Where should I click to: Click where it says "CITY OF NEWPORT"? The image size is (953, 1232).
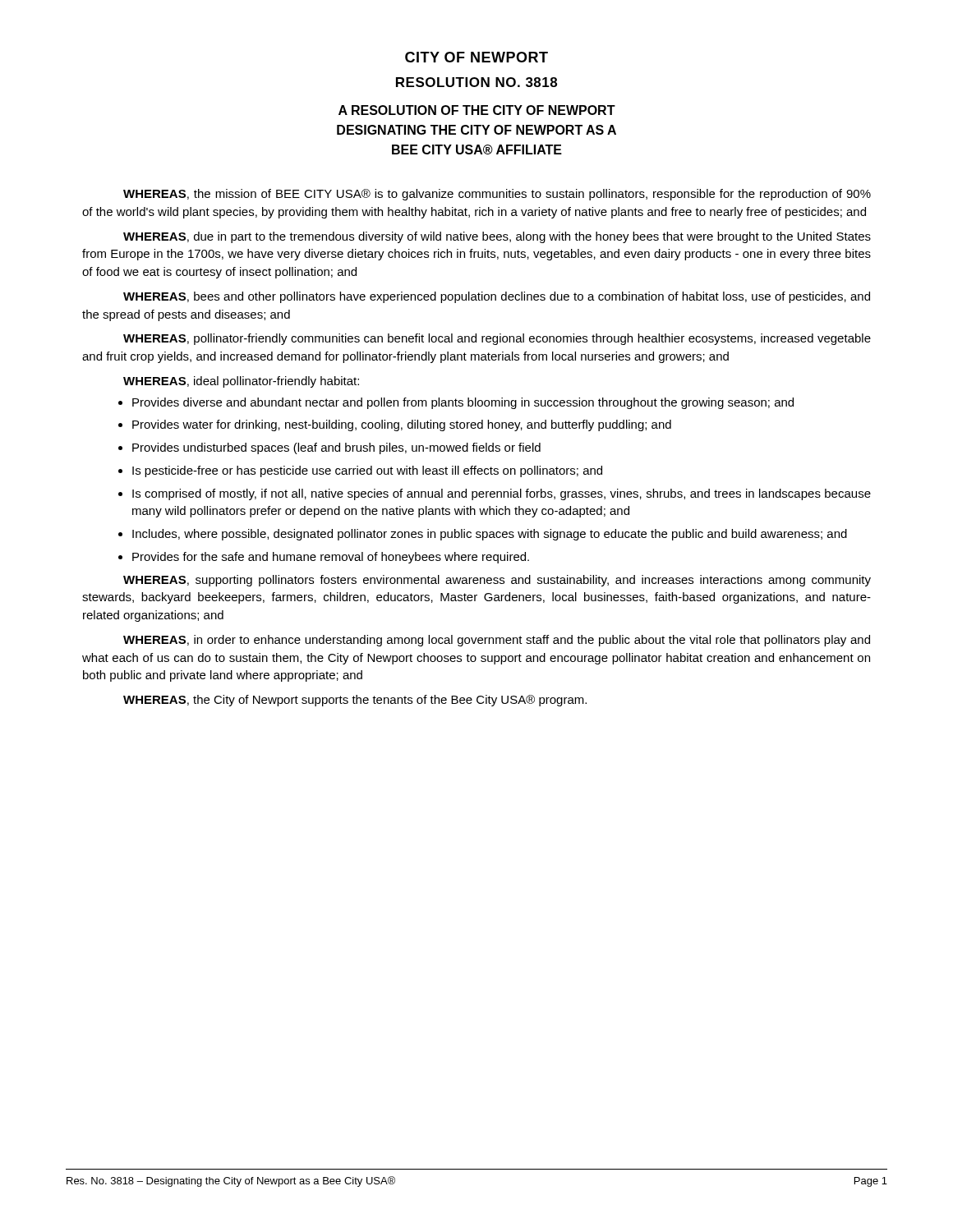[x=476, y=58]
